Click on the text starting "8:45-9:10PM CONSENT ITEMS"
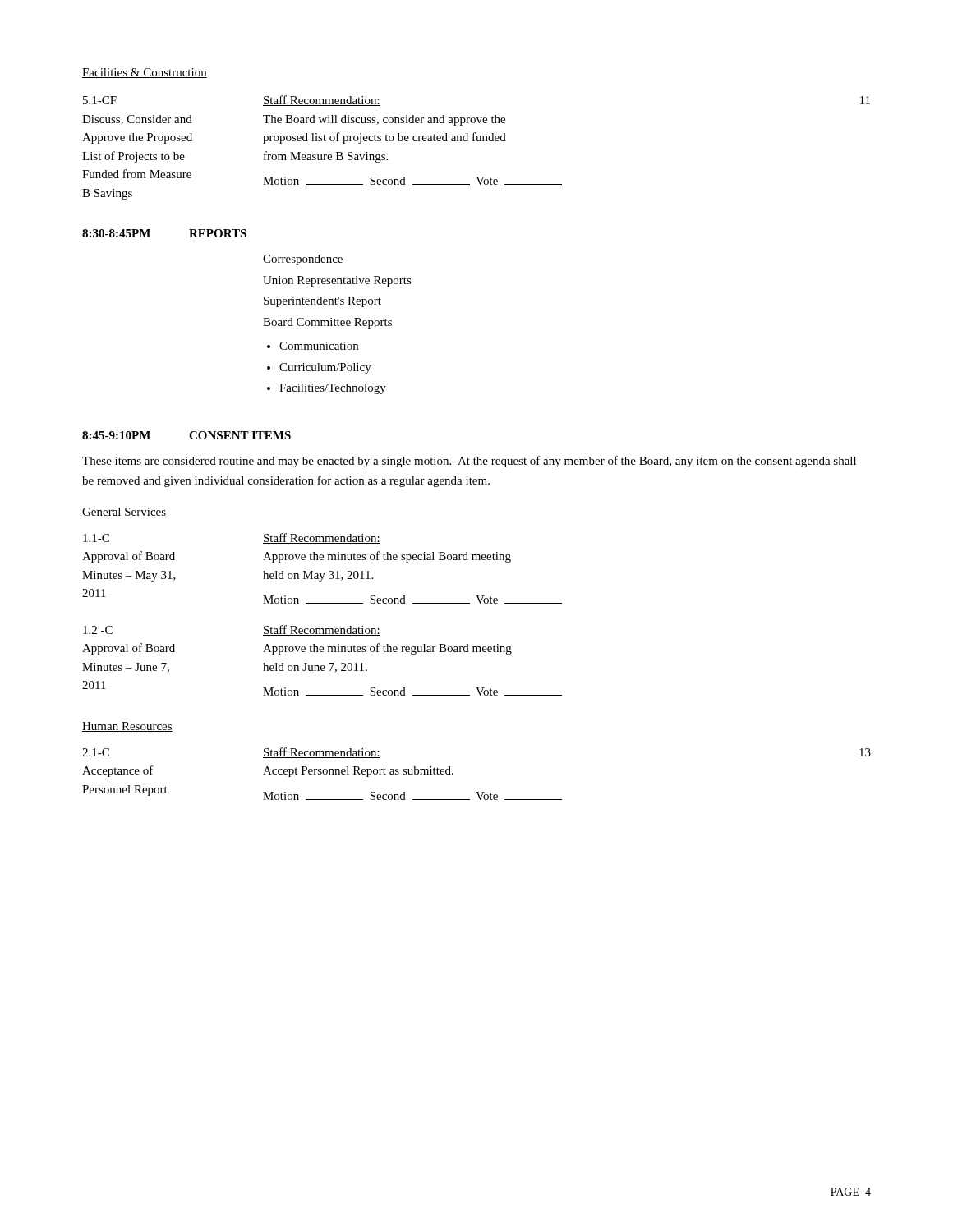Screen dimensions: 1232x953 pyautogui.click(x=187, y=435)
